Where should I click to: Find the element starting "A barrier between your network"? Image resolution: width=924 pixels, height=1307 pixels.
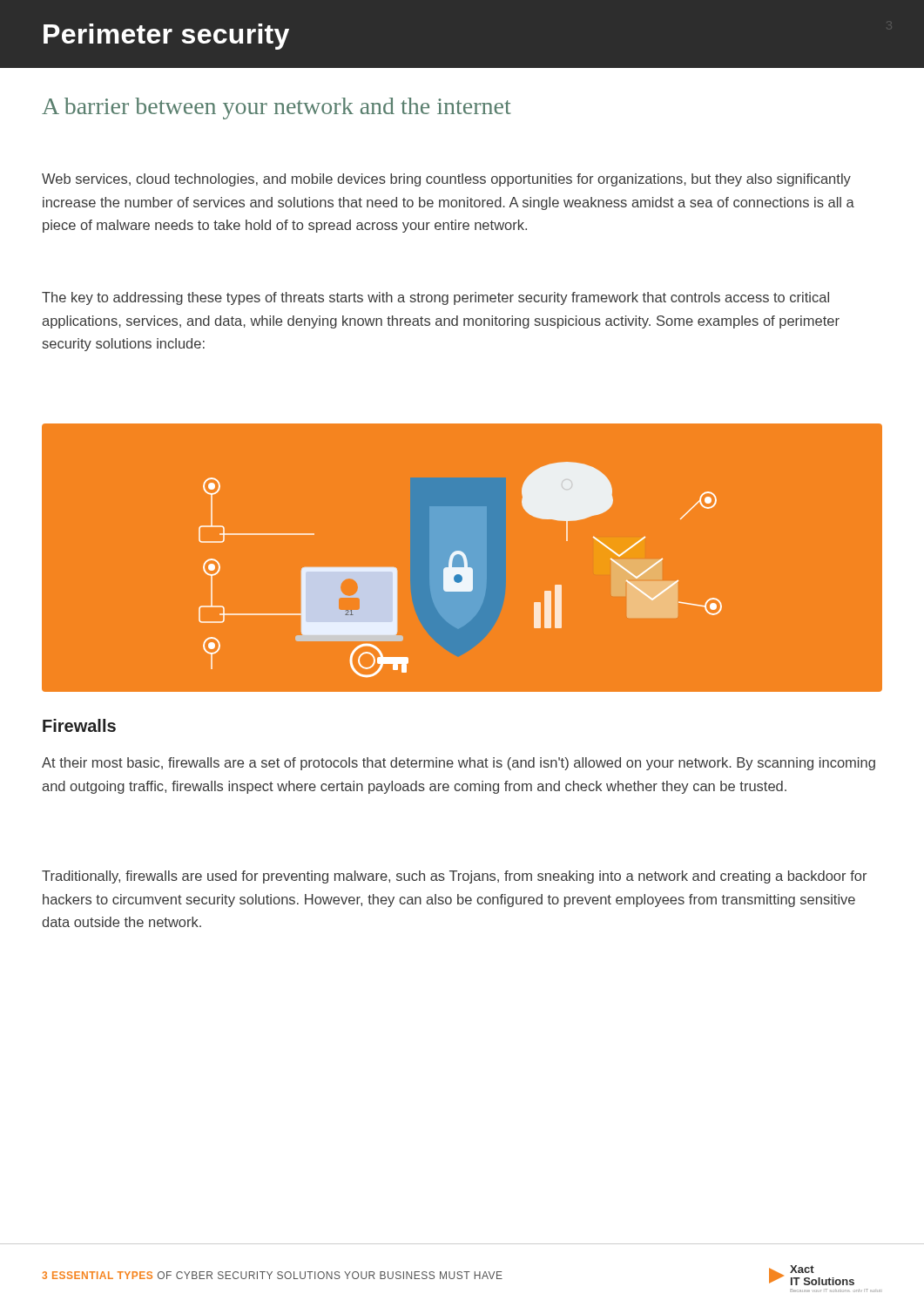pyautogui.click(x=276, y=106)
